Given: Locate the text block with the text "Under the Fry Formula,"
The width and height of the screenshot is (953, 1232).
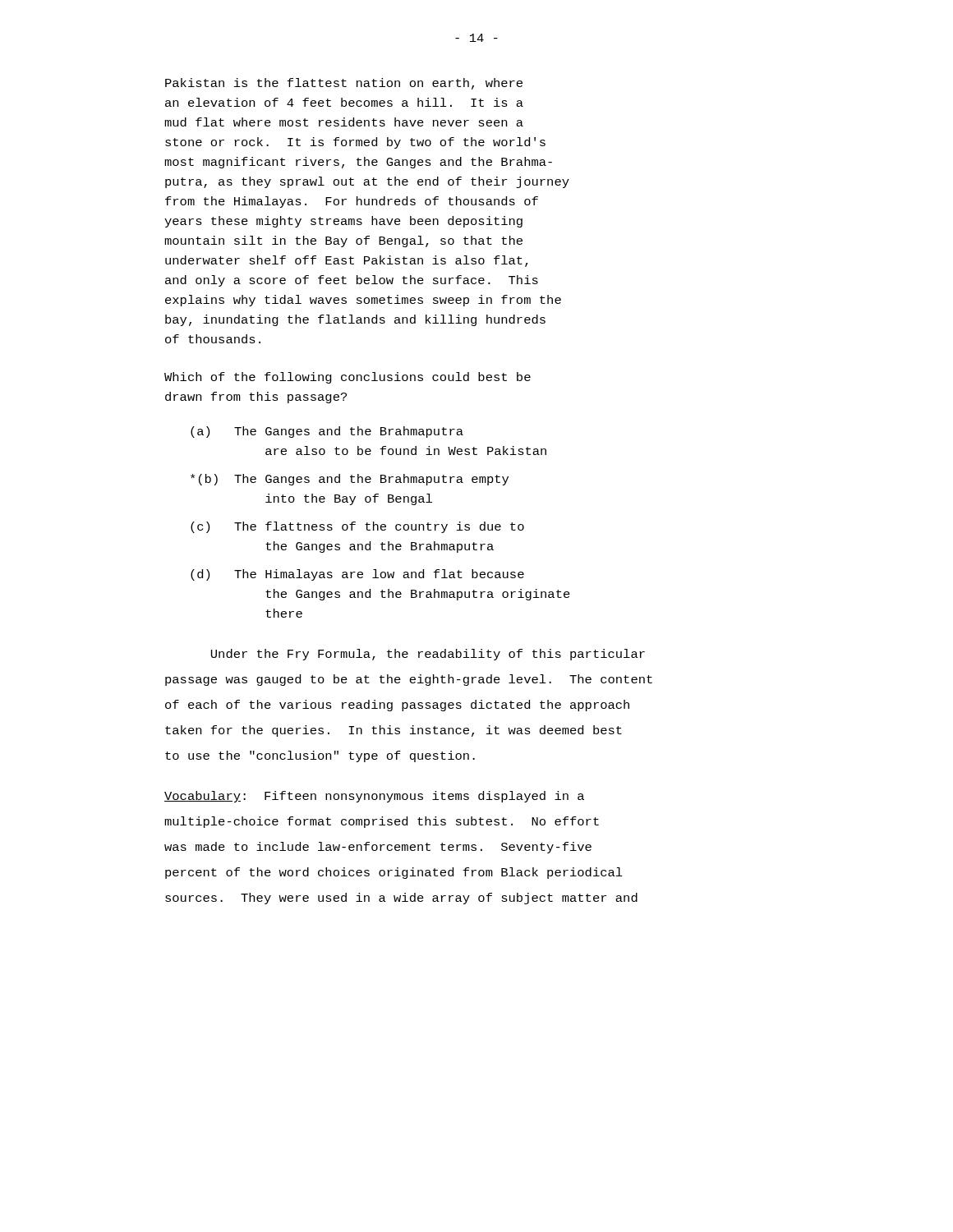Looking at the screenshot, I should 409,706.
